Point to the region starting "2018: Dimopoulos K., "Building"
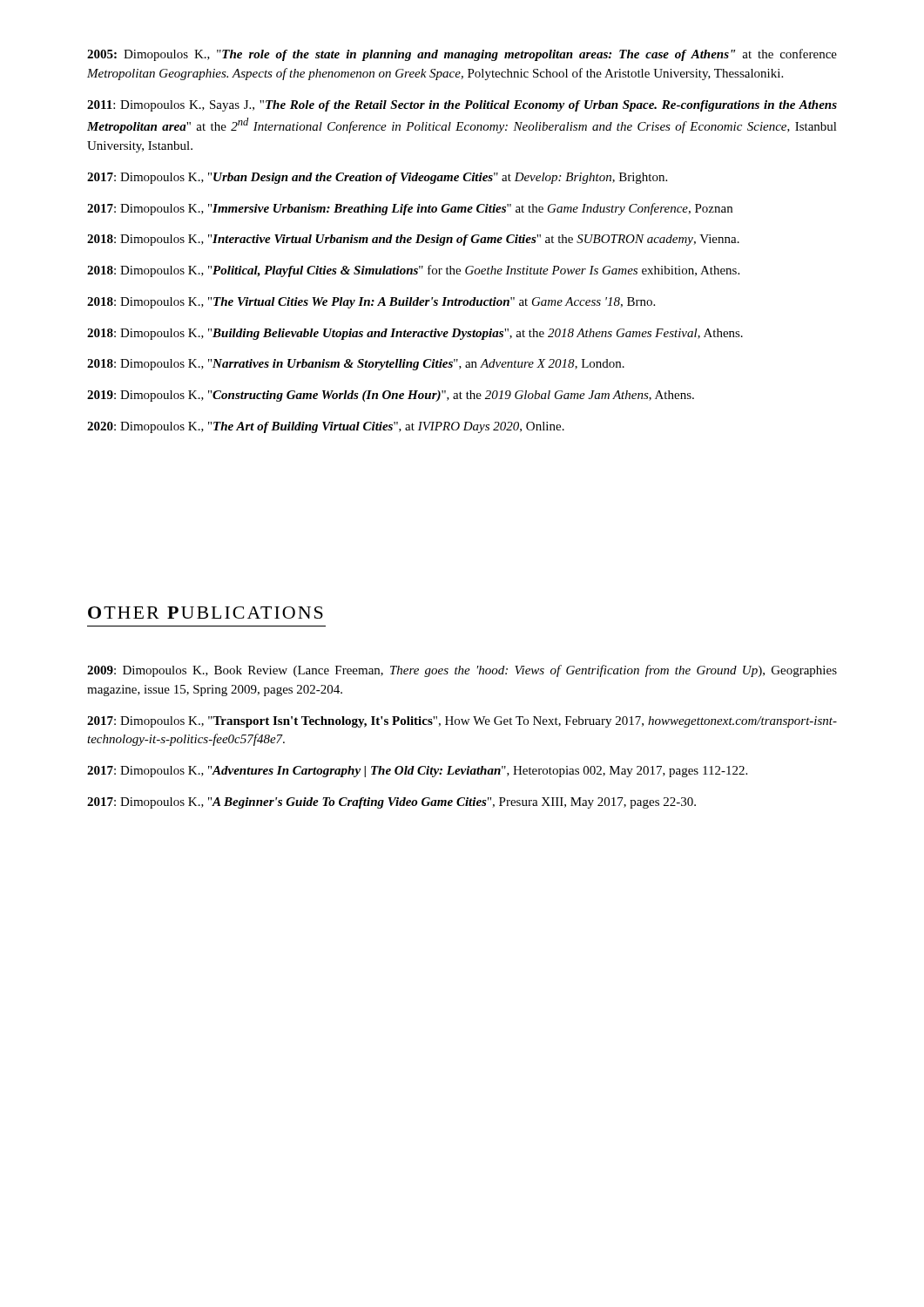Screen dimensions: 1307x924 click(415, 332)
